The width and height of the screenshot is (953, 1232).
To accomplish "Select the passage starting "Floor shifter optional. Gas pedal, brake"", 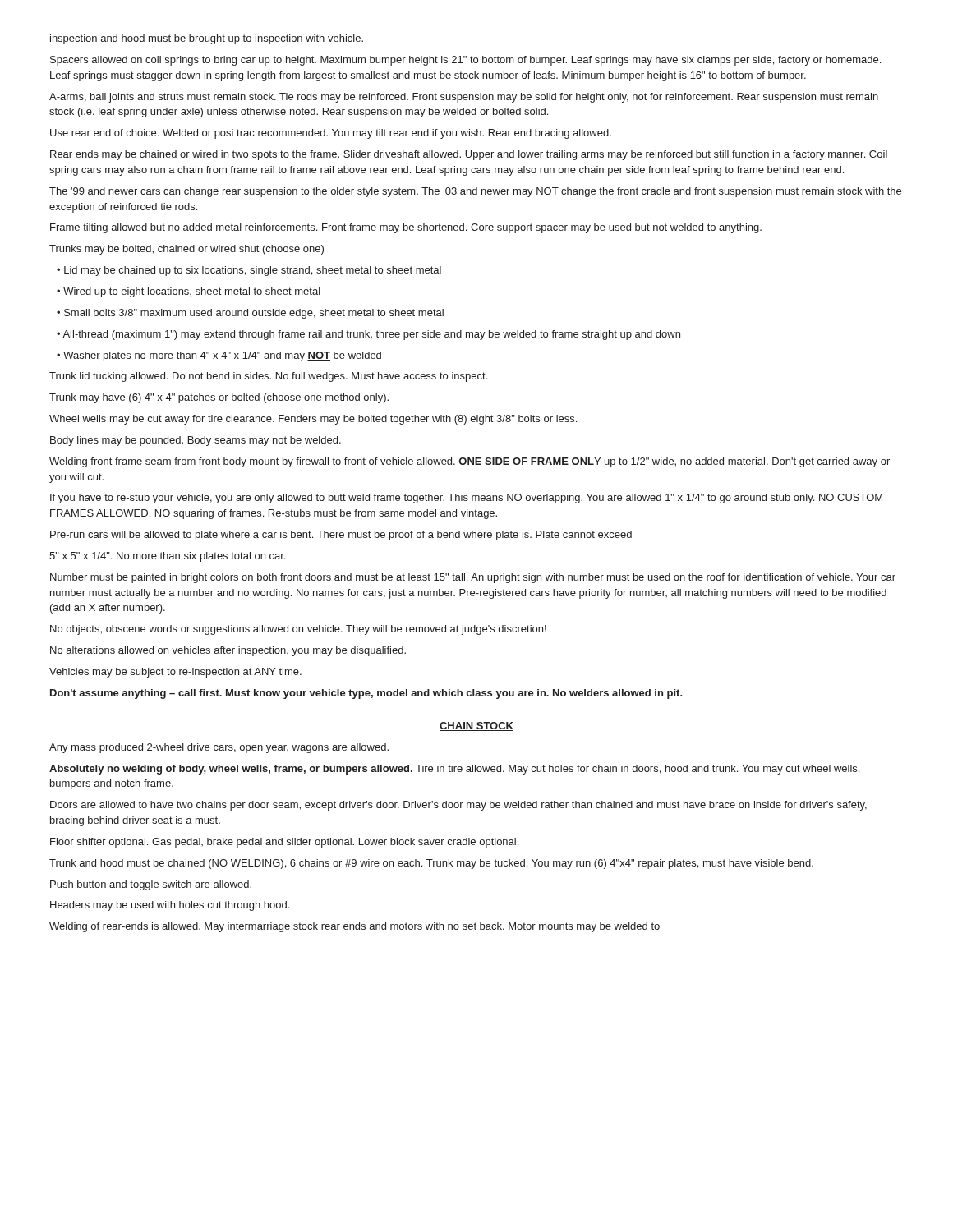I will 476,842.
